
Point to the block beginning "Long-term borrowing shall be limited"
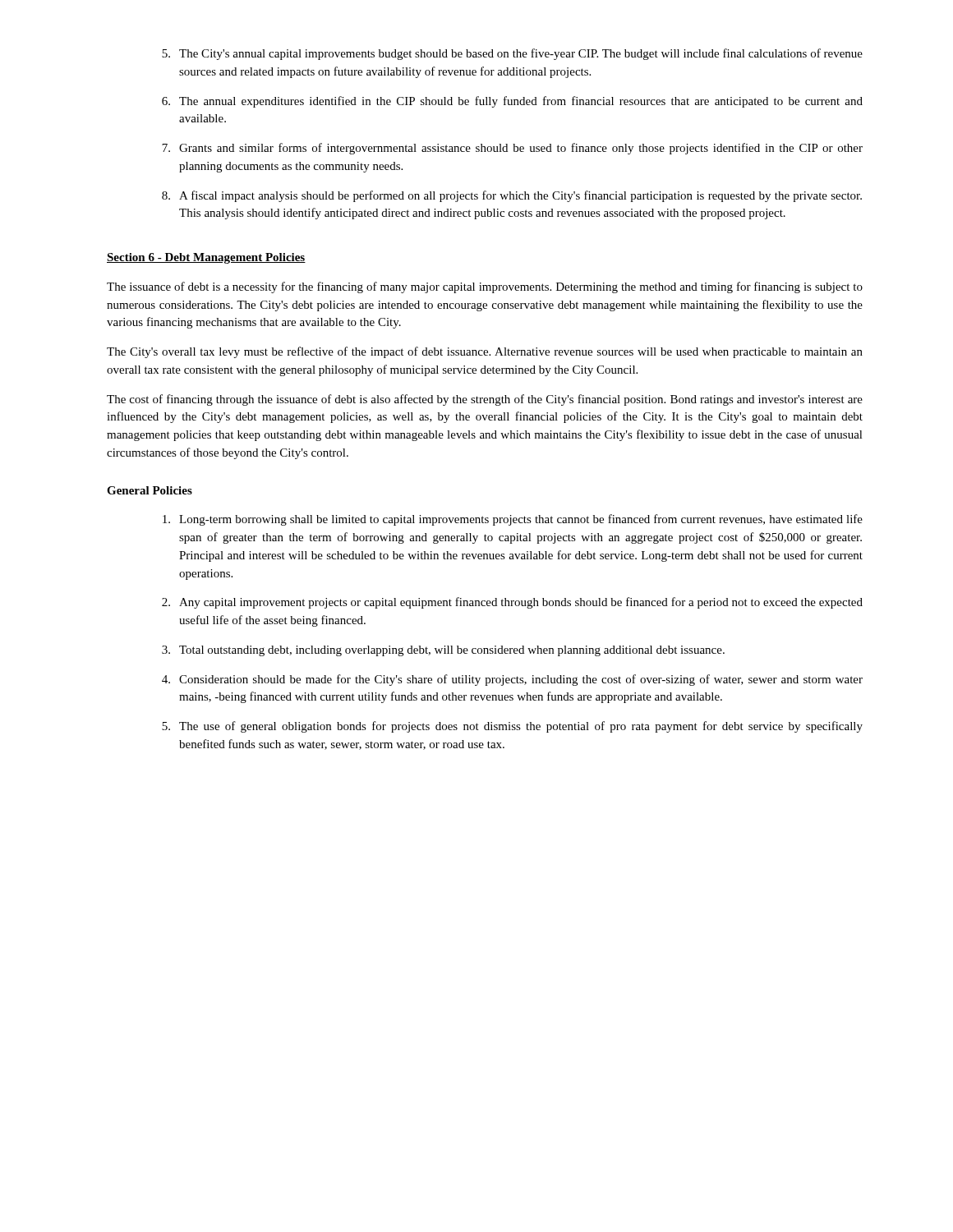click(x=501, y=547)
